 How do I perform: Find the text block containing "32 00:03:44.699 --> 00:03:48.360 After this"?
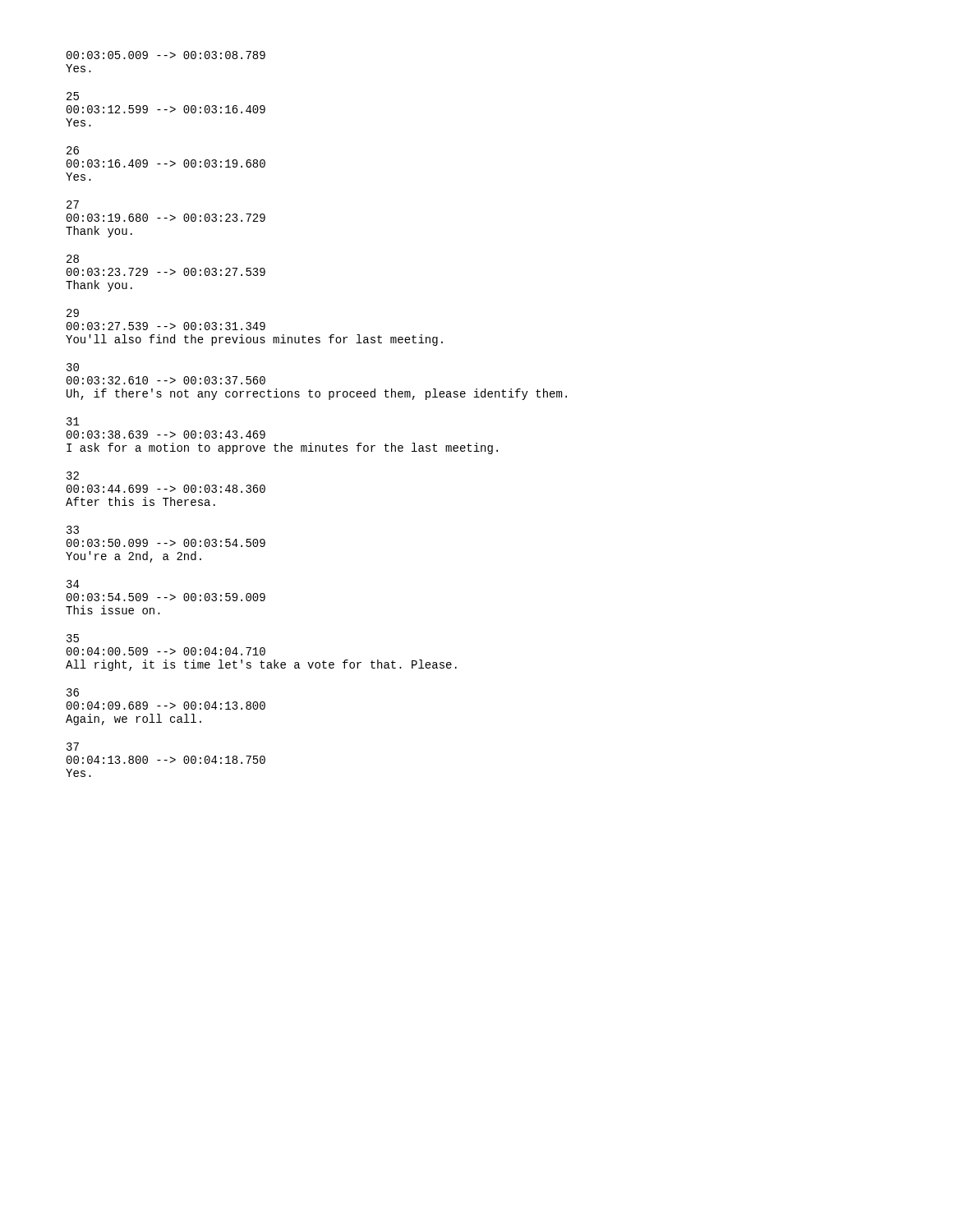tap(73, 476)
